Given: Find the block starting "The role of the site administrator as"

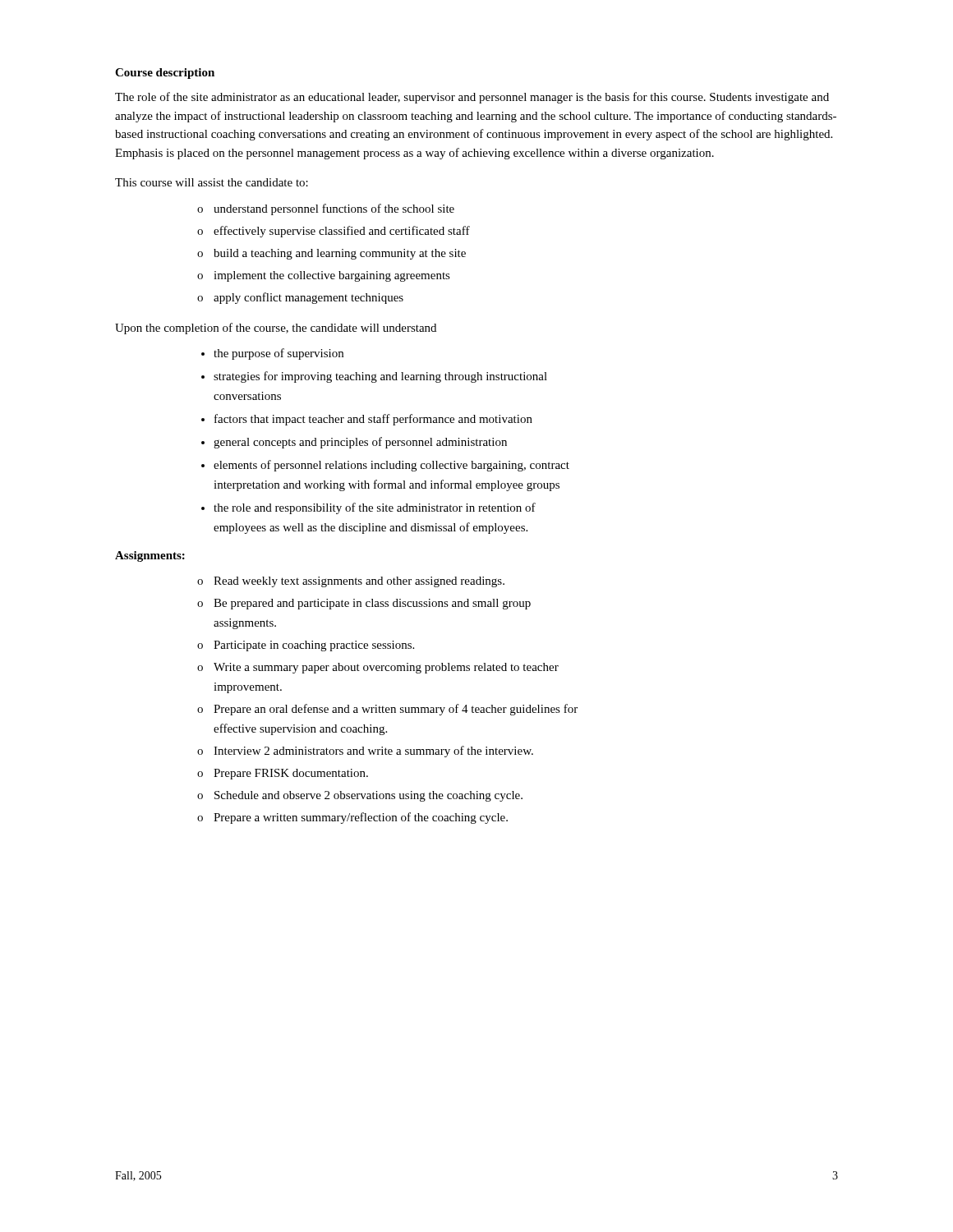Looking at the screenshot, I should tap(476, 125).
